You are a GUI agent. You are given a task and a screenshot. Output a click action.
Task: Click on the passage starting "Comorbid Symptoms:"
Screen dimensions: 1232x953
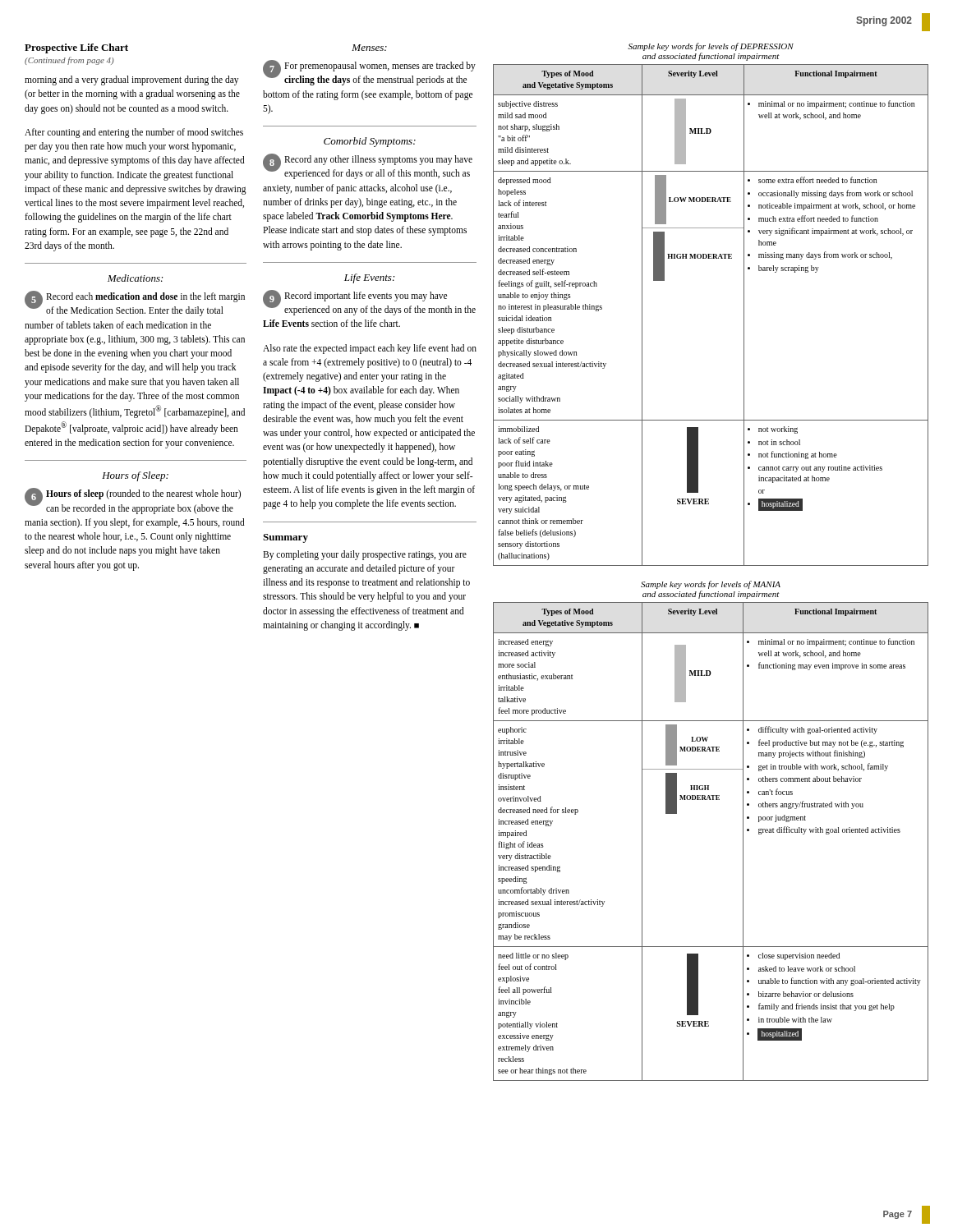point(370,141)
